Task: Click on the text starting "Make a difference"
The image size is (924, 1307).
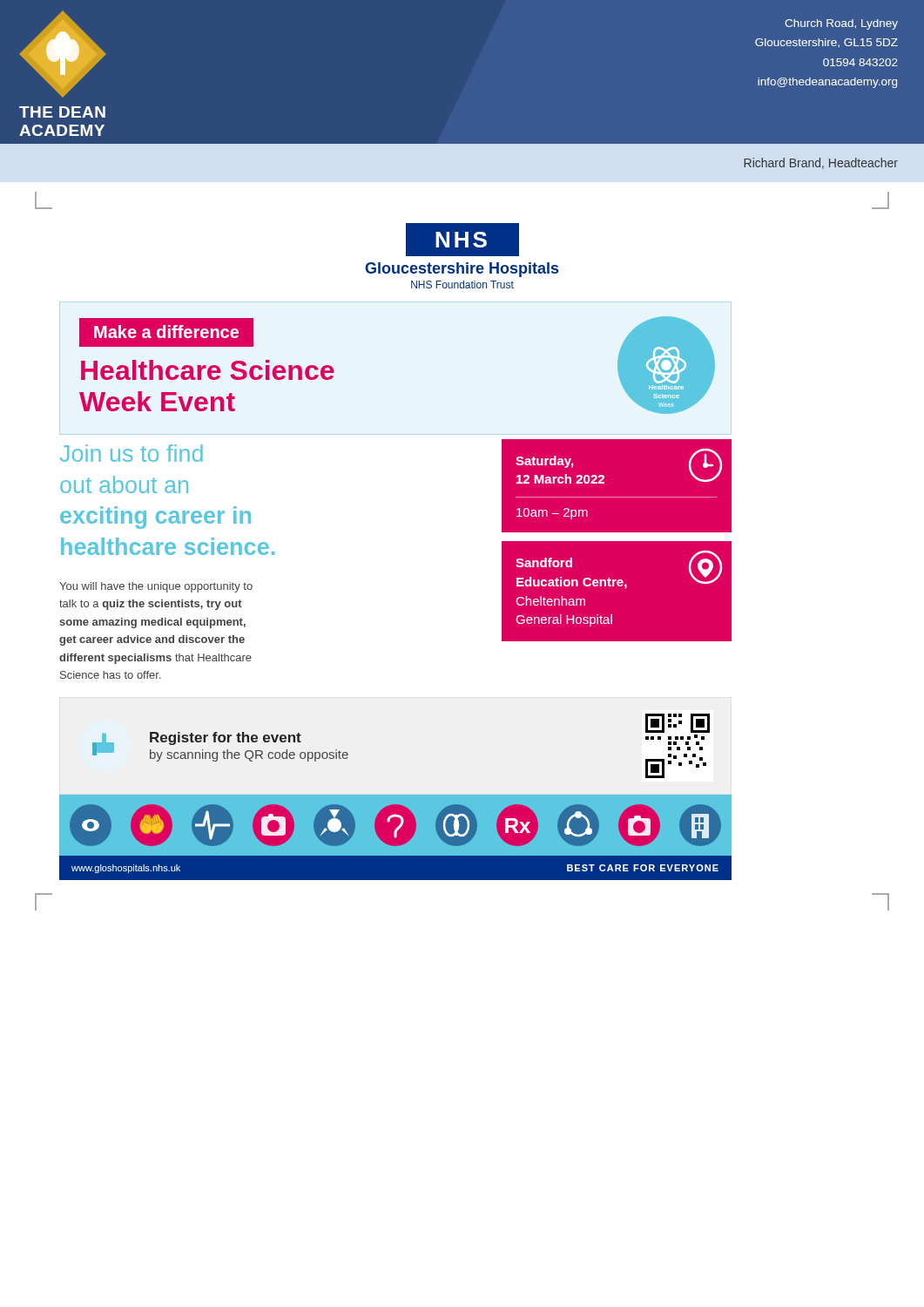Action: [x=166, y=332]
